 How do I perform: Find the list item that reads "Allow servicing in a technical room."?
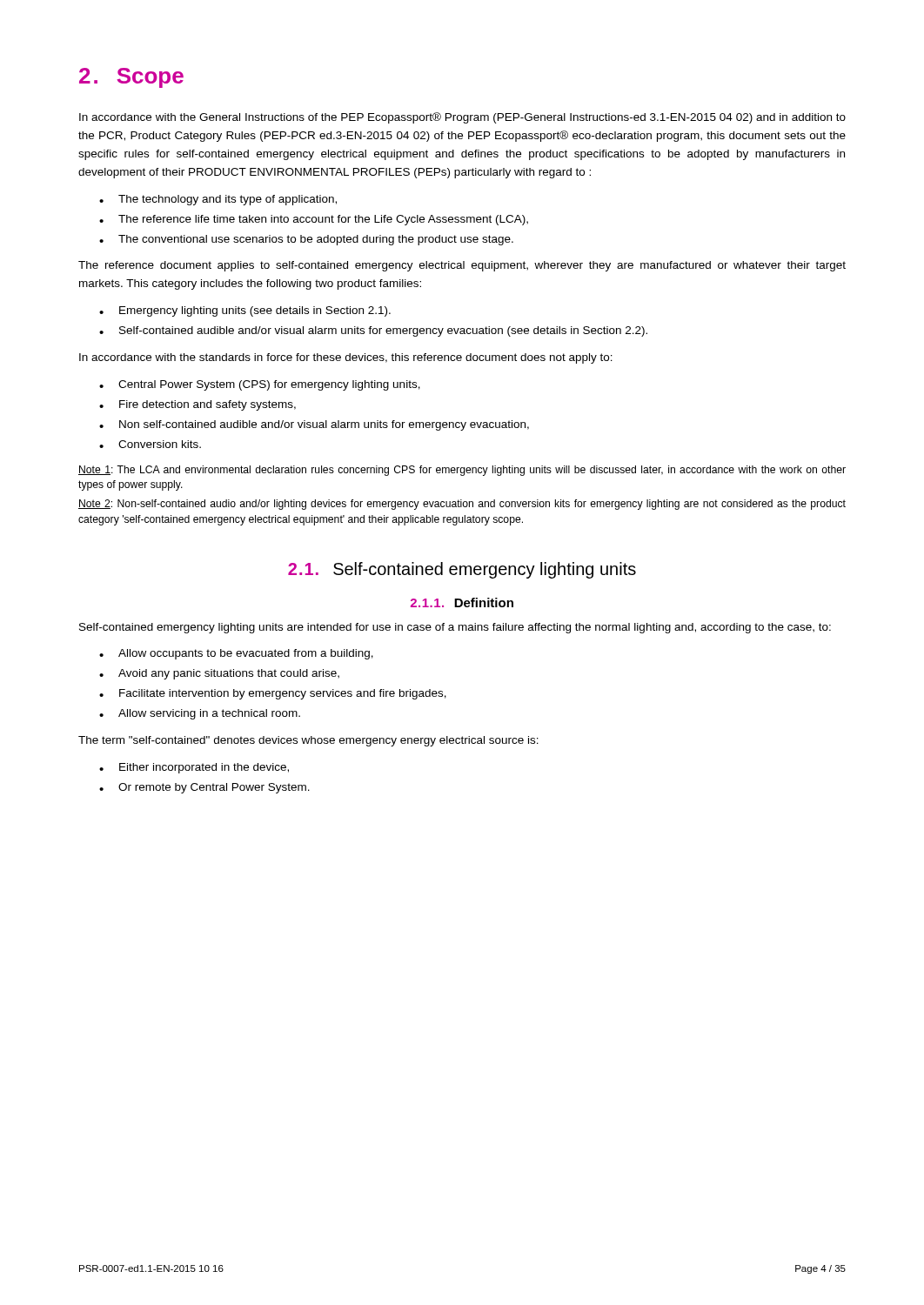pos(210,713)
